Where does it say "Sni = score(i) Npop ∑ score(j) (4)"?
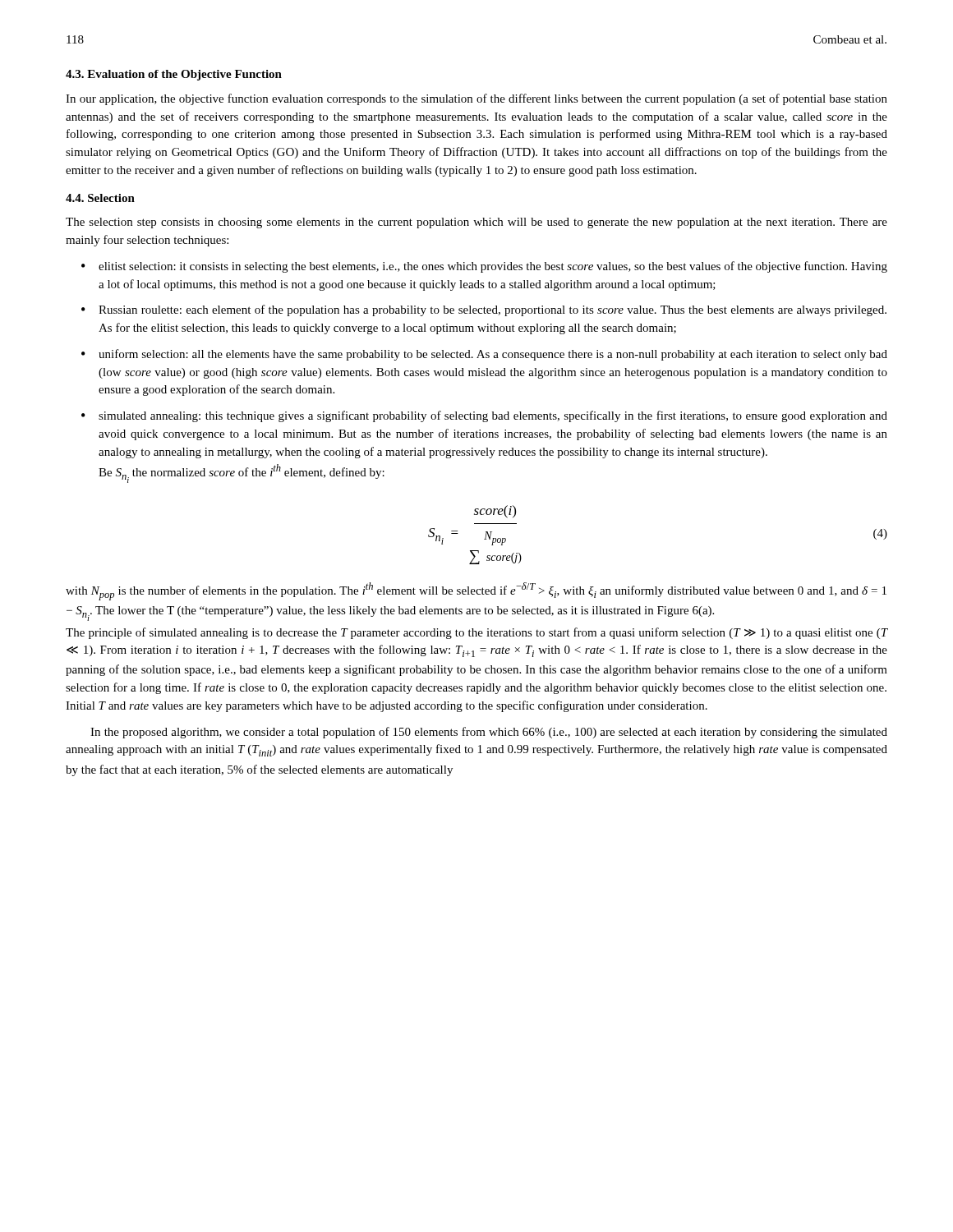953x1232 pixels. [x=495, y=512]
